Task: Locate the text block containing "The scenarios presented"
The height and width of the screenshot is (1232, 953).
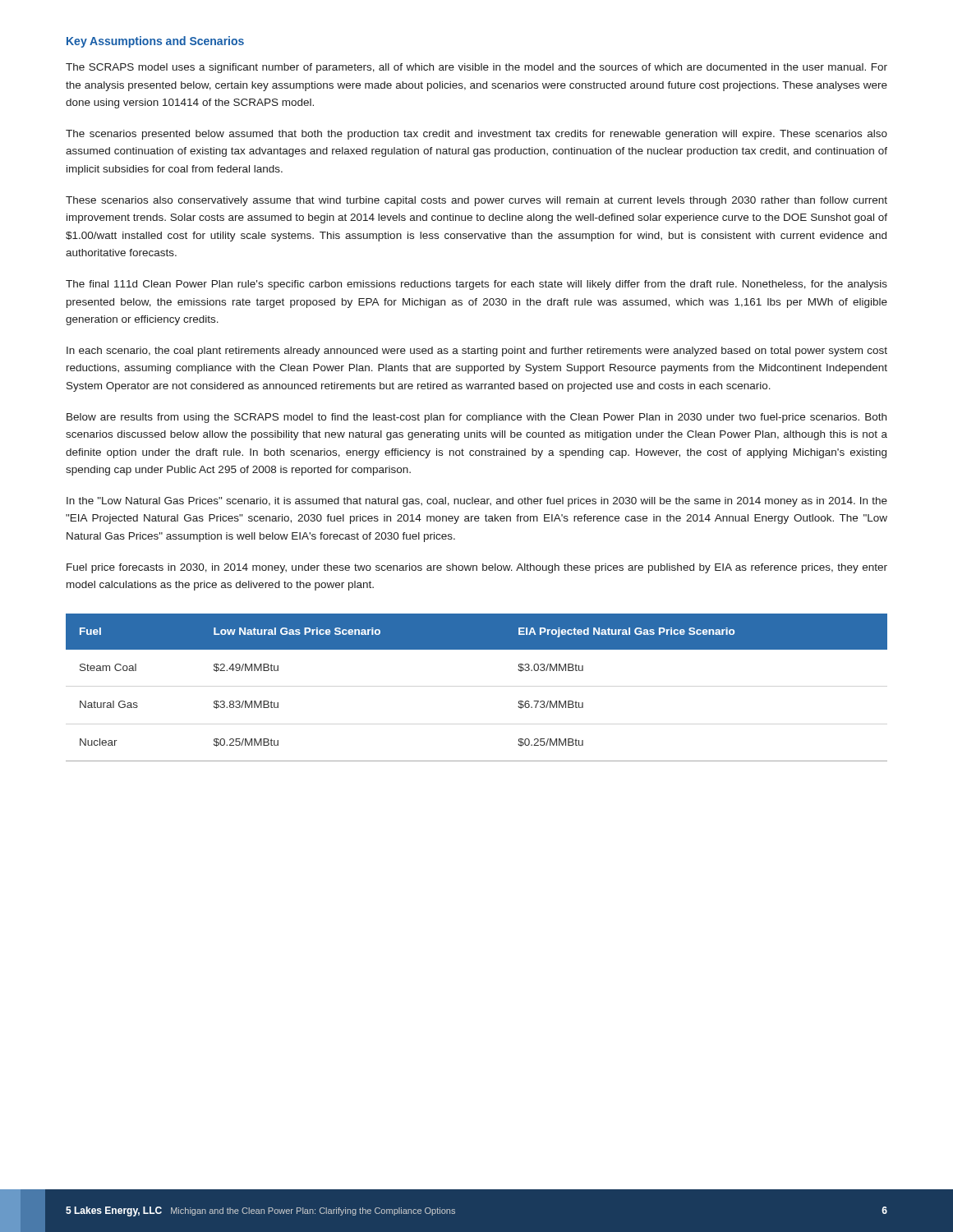Action: (476, 151)
